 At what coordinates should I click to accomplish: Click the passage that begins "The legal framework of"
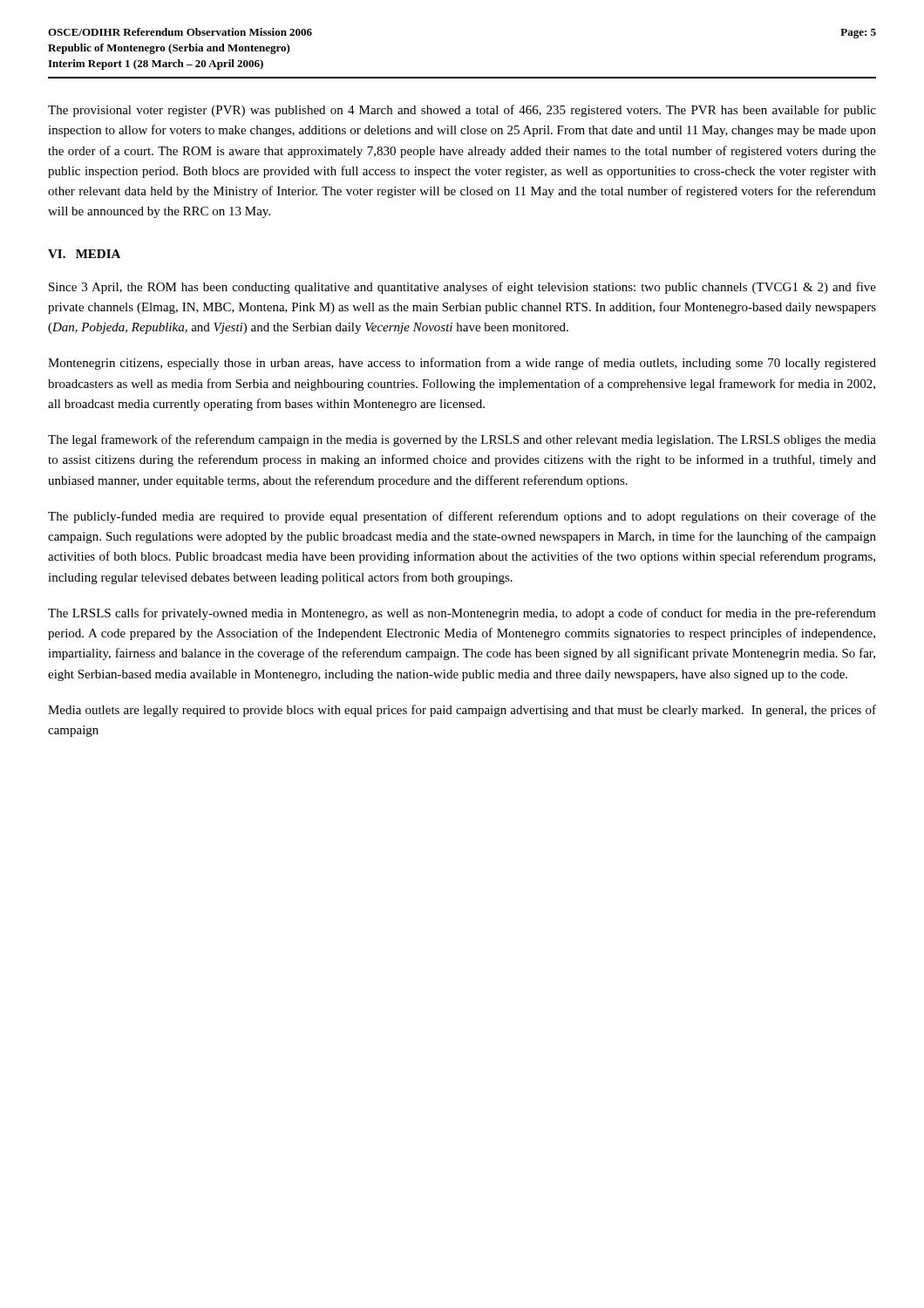point(462,460)
